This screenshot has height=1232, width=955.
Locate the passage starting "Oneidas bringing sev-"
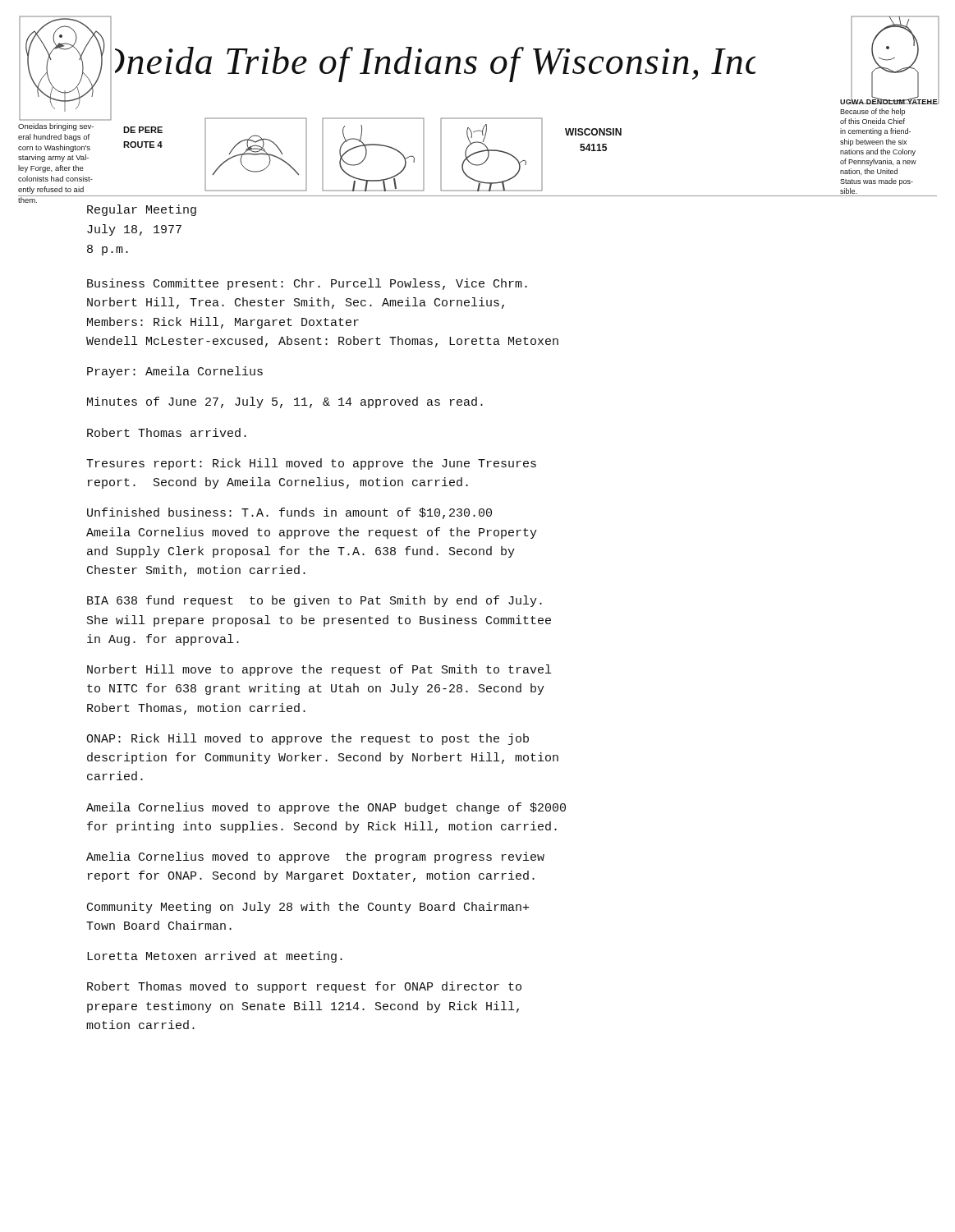tap(56, 163)
